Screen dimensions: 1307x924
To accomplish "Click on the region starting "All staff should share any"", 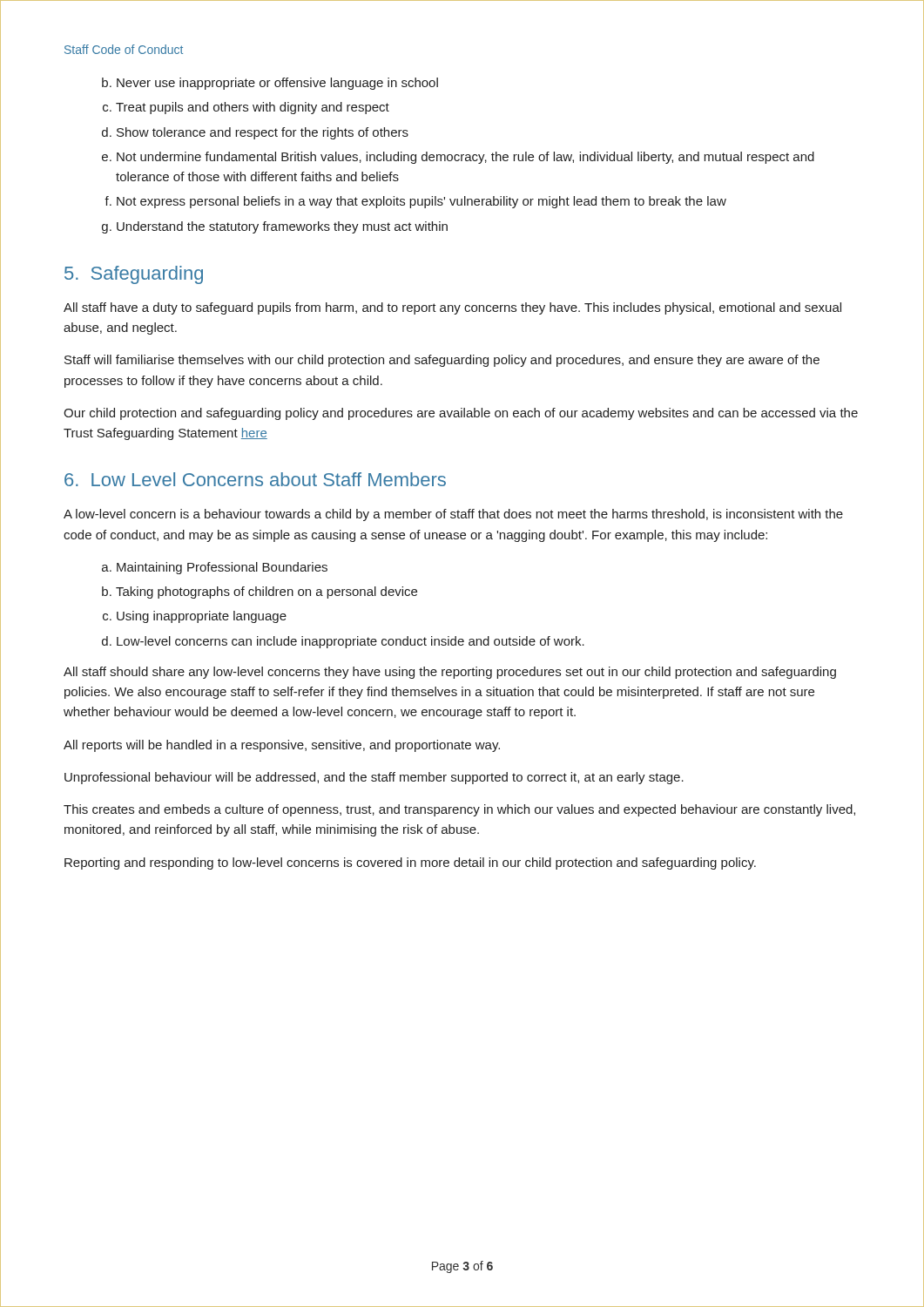I will tap(450, 691).
